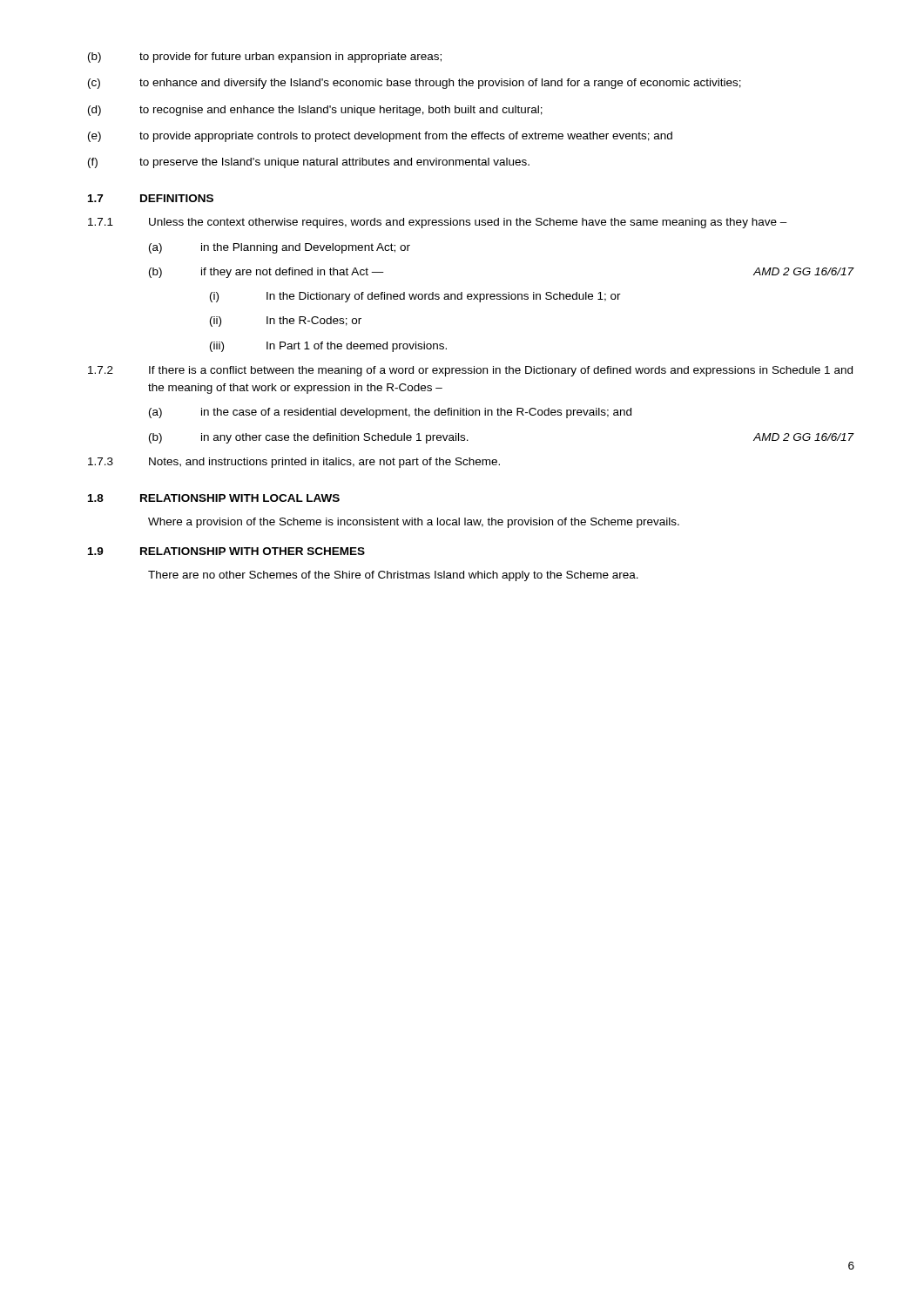Find the section header with the text "1.8 RELATIONSHIP WITH LOCAL LAWS"
924x1307 pixels.
(213, 498)
